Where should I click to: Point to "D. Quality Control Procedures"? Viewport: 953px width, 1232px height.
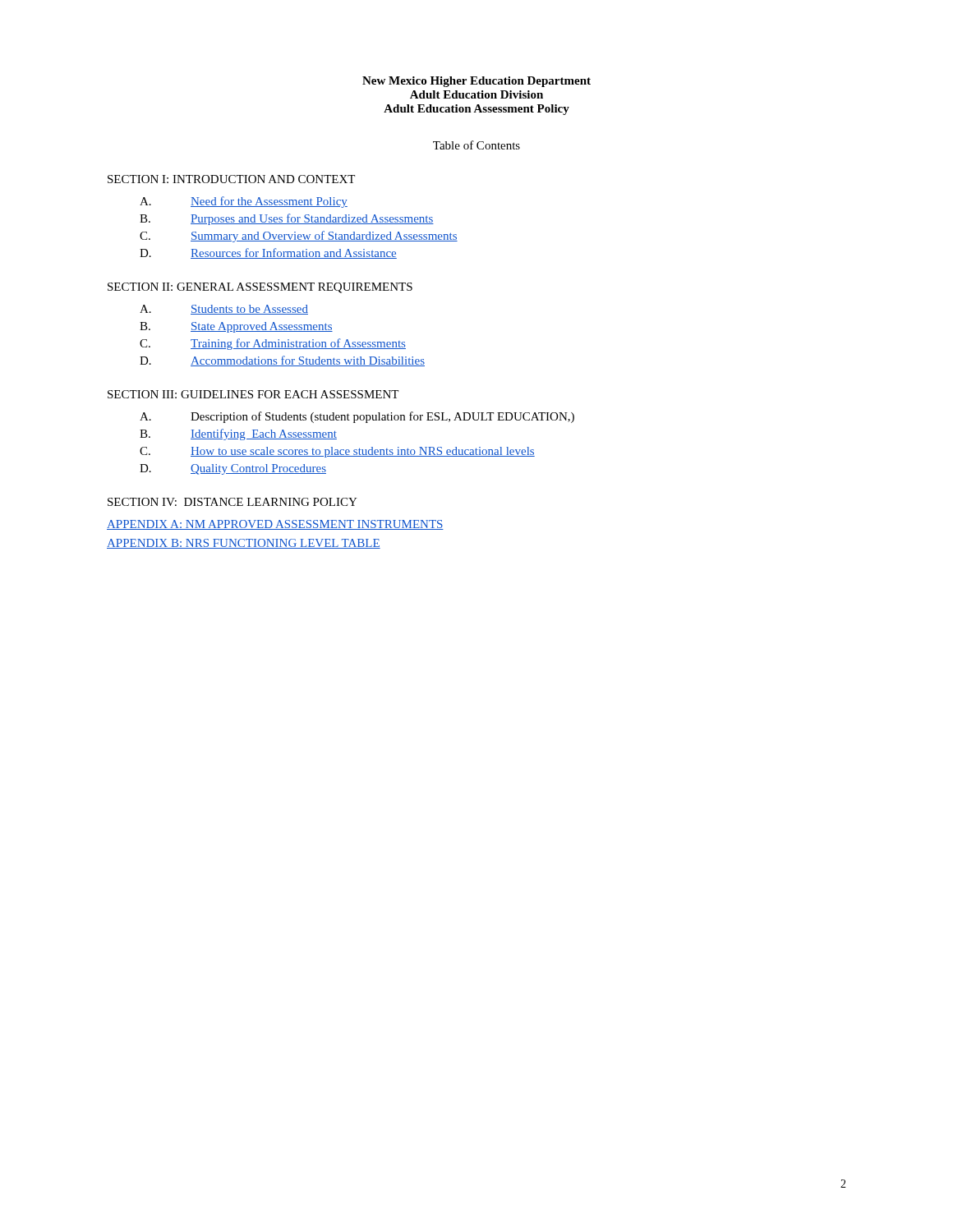click(x=216, y=469)
